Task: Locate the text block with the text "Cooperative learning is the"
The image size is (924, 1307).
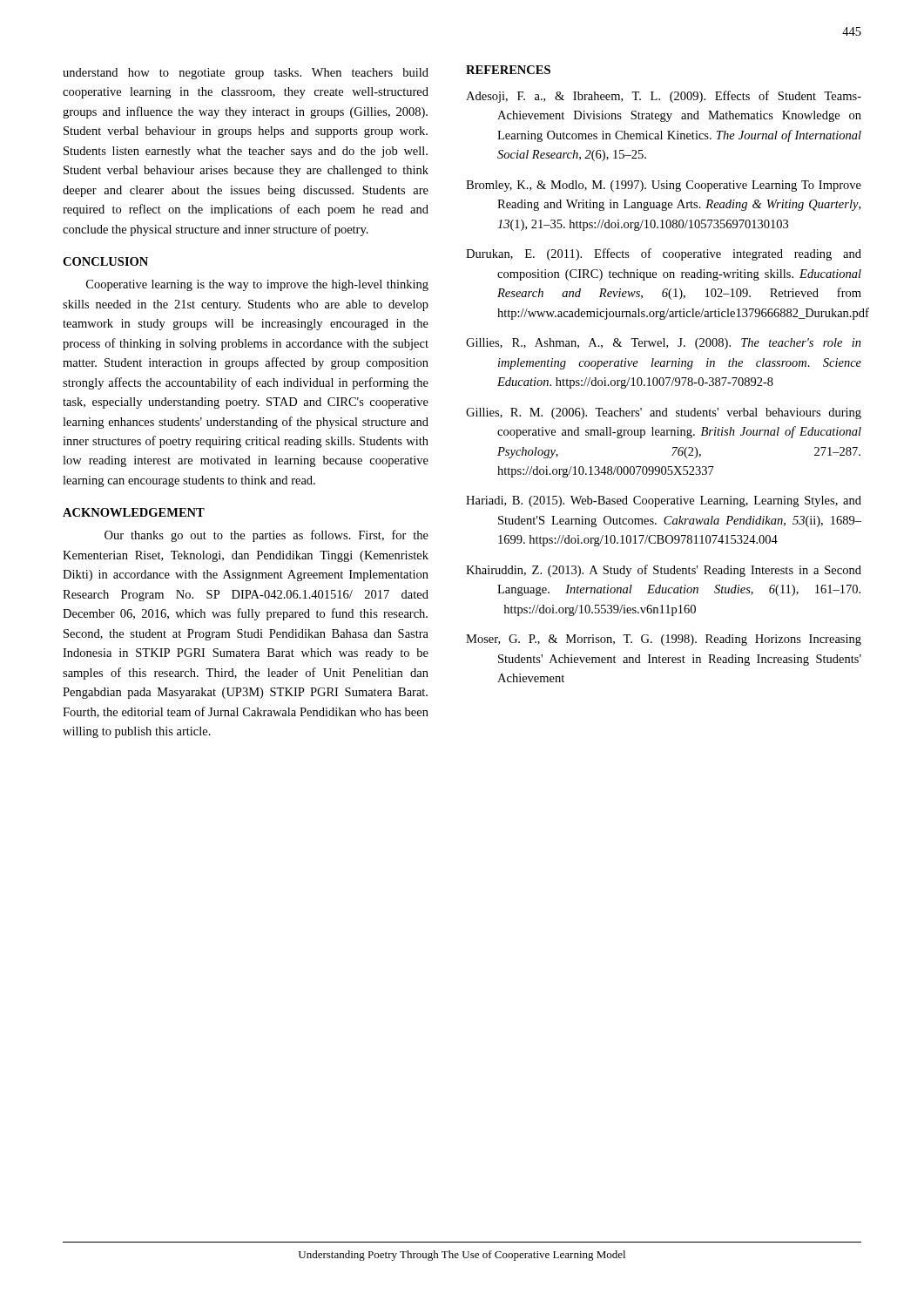Action: [246, 382]
